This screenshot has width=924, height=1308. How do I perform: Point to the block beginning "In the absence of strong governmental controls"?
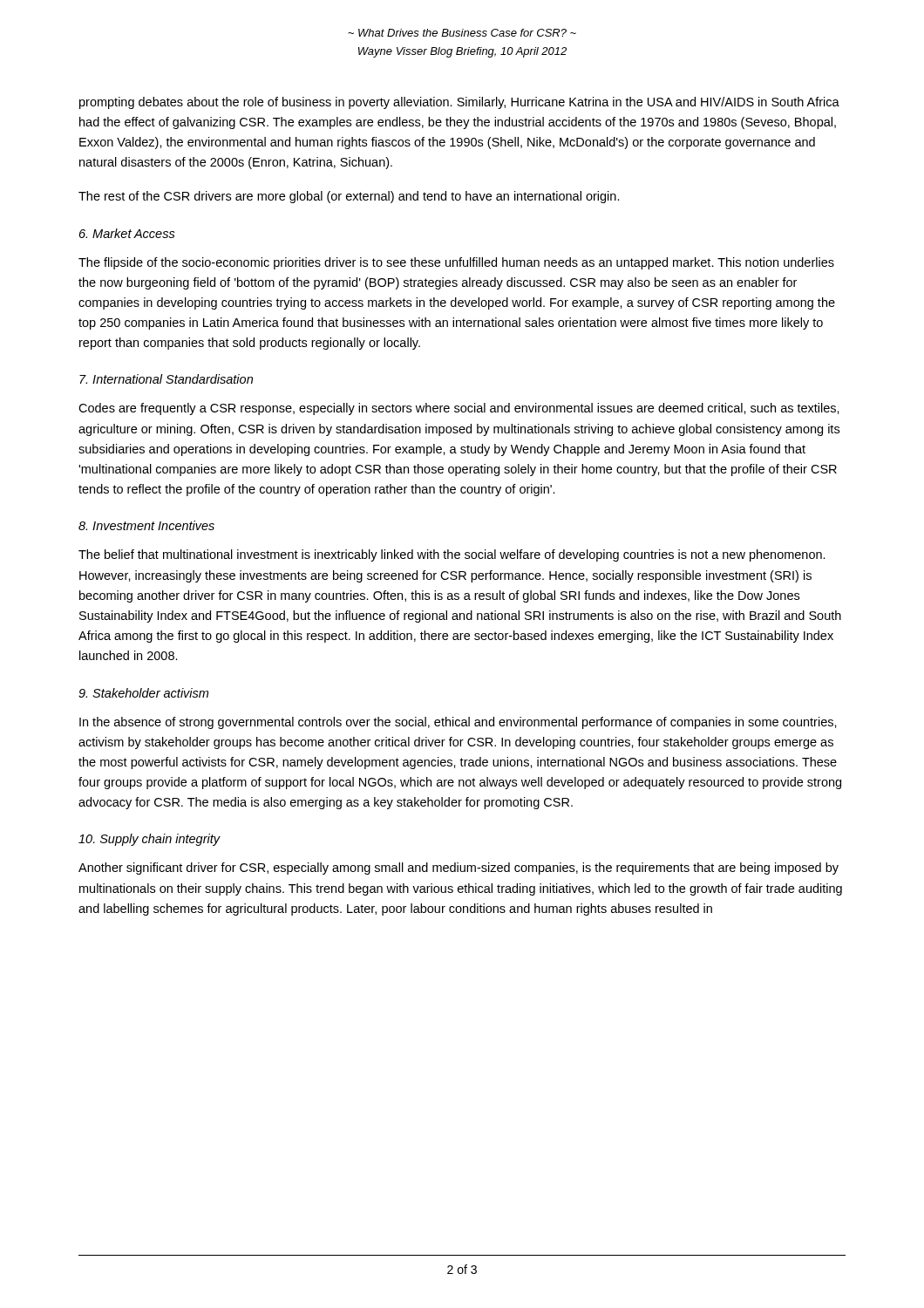click(460, 762)
